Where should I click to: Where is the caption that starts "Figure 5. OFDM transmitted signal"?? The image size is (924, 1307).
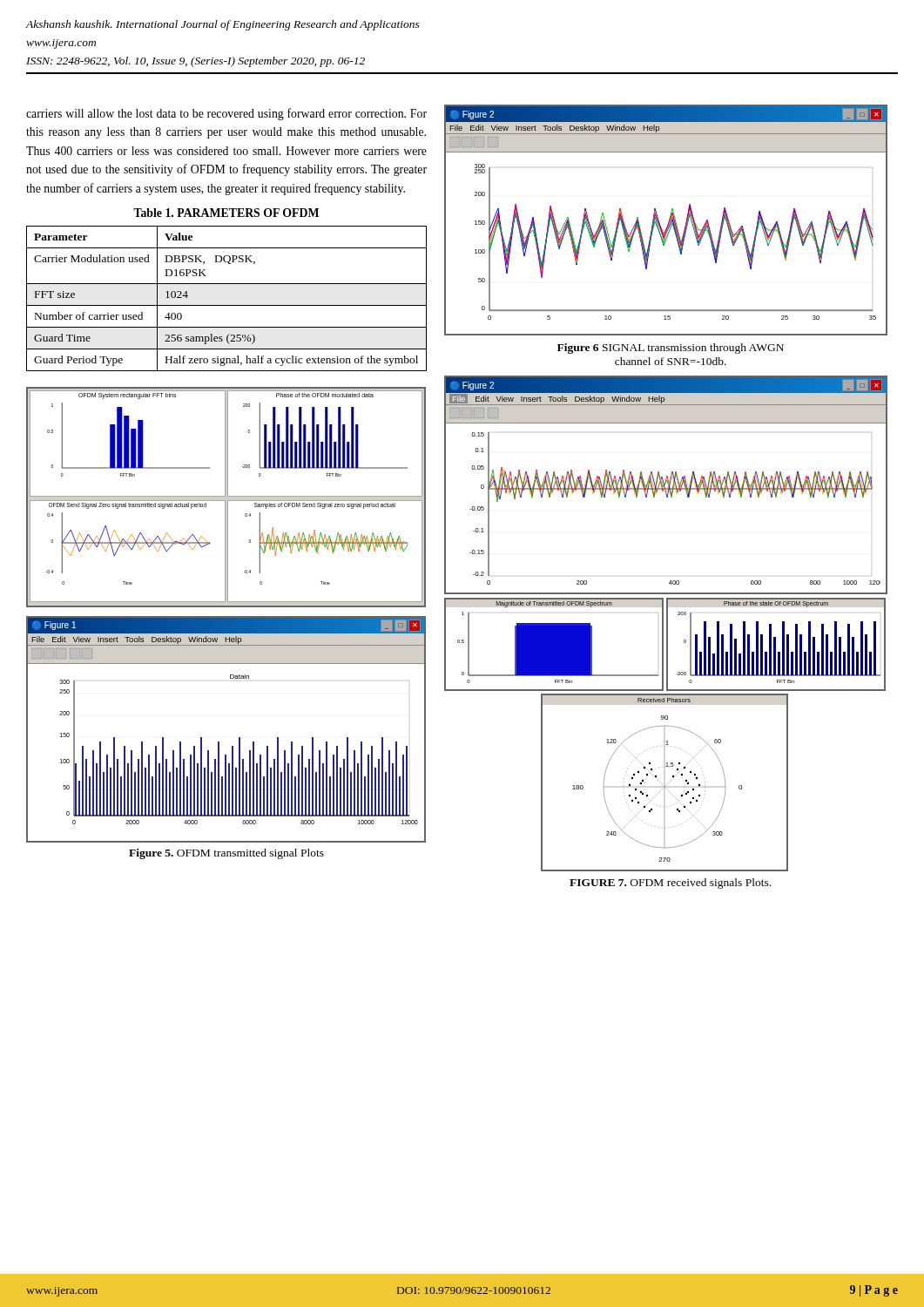tap(226, 852)
